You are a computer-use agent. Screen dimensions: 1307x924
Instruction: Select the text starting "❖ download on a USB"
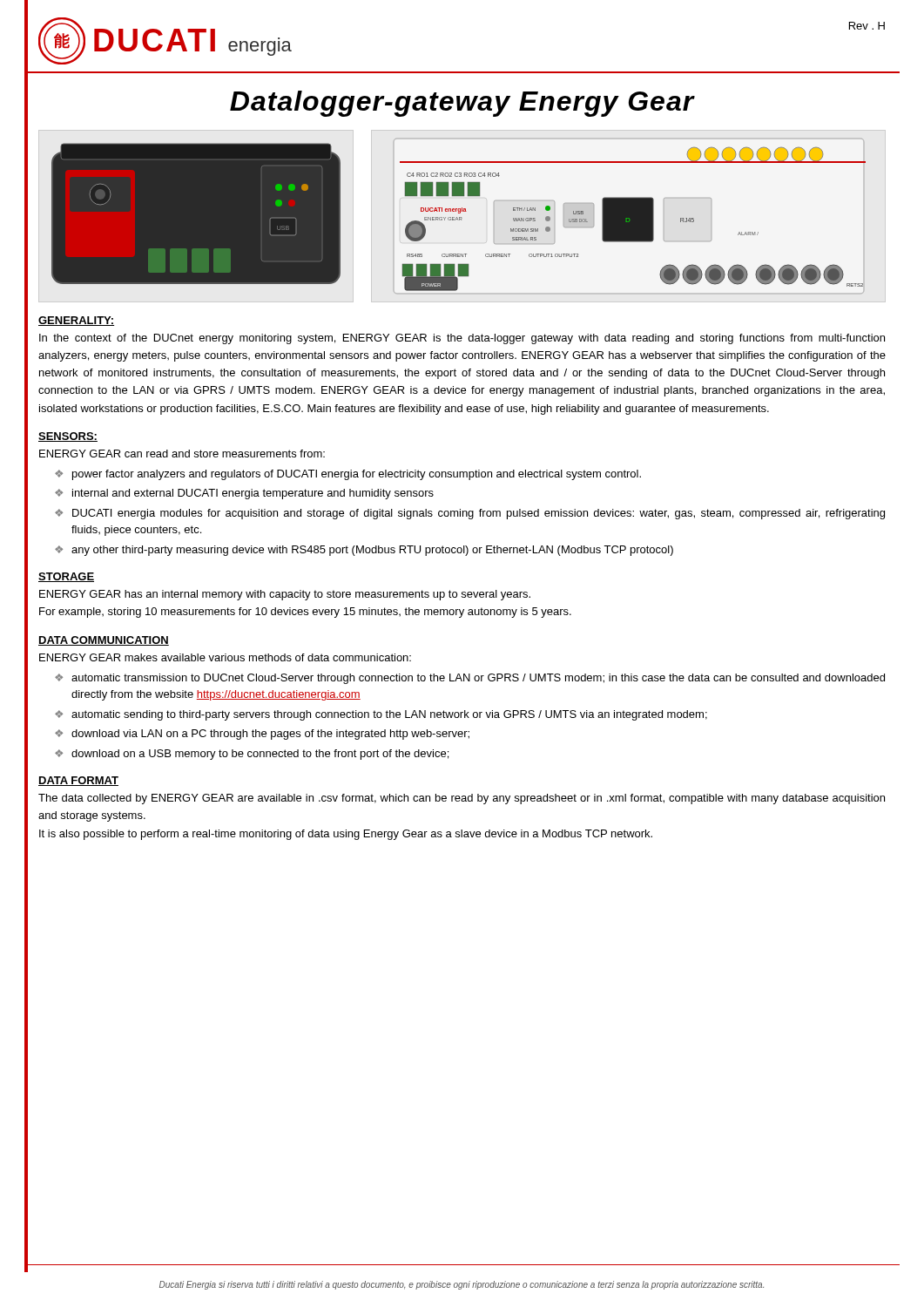pos(252,753)
